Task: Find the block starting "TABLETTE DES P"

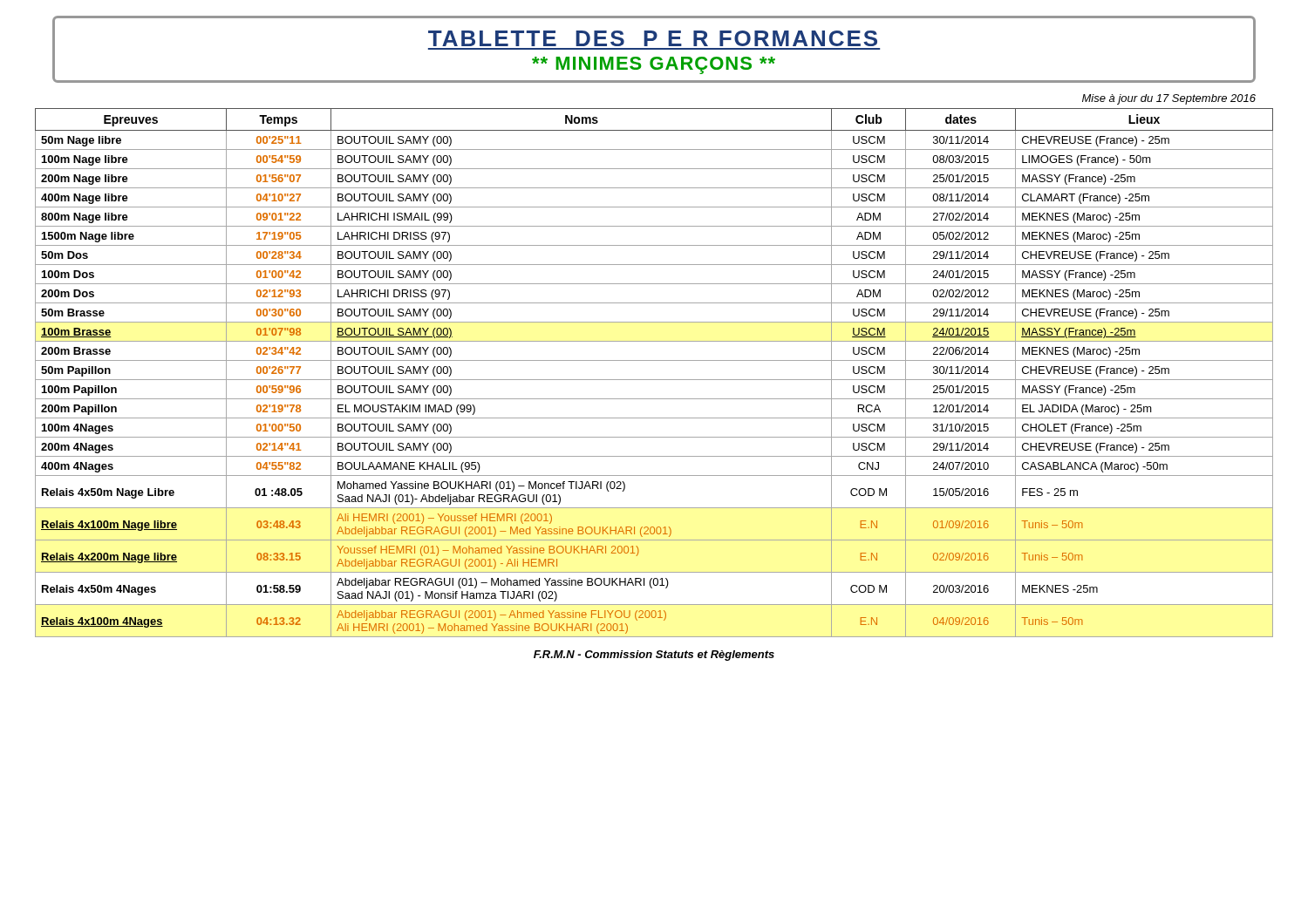Action: [x=654, y=50]
